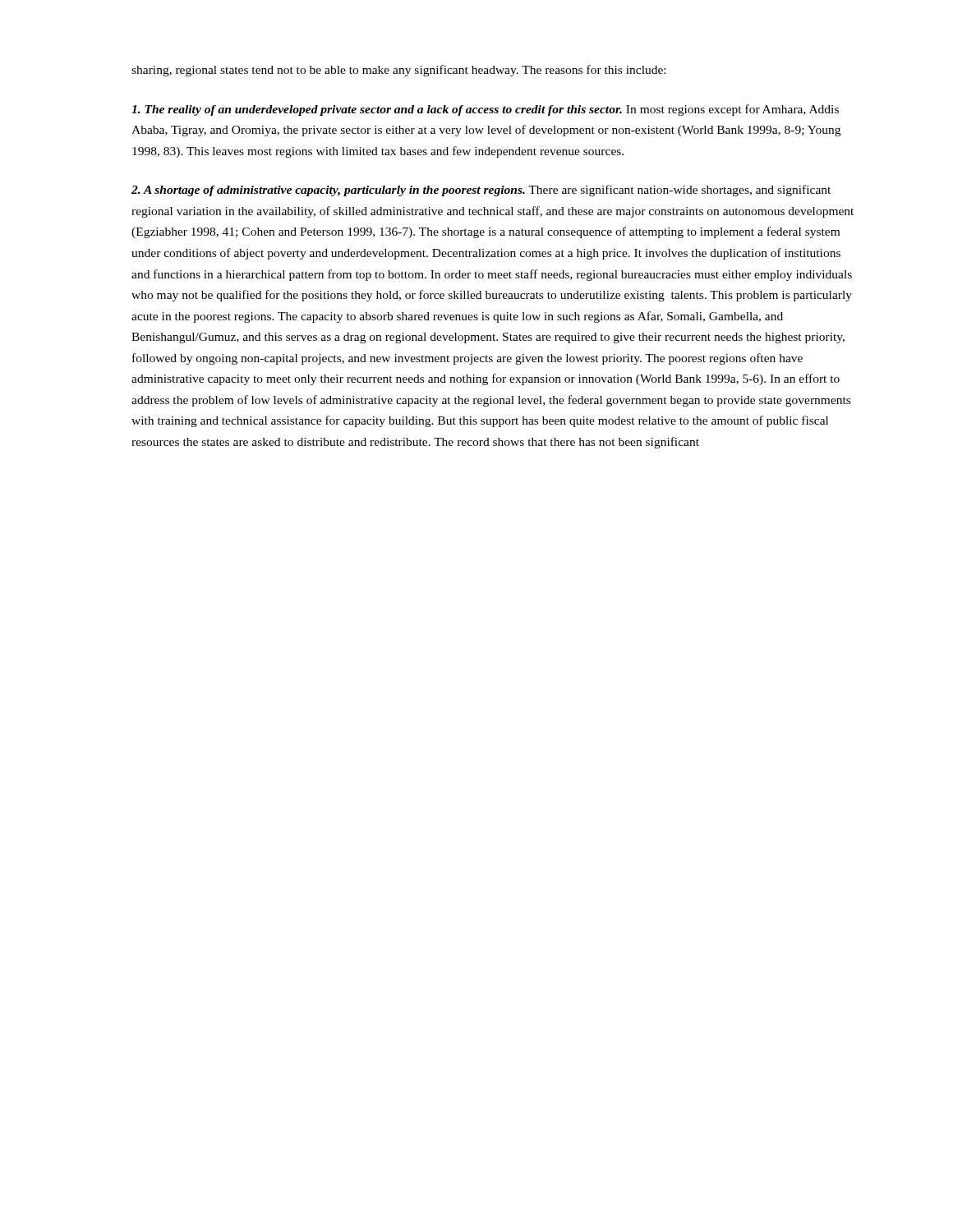Select the text starting "2. A shortage of administrative capacity, particularly in"
The width and height of the screenshot is (953, 1232).
click(493, 316)
